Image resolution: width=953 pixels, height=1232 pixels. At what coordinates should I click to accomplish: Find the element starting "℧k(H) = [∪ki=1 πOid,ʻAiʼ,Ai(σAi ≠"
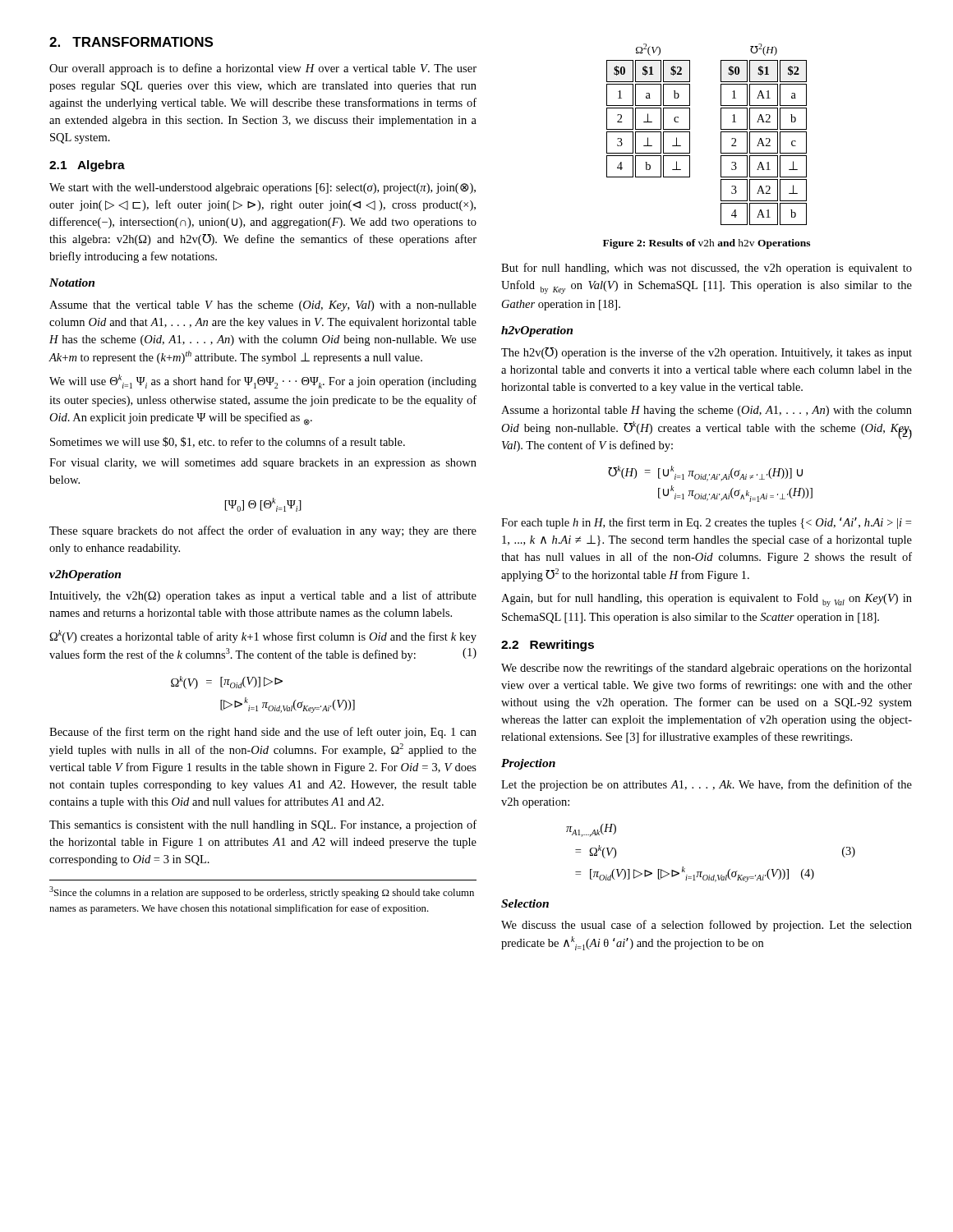coord(711,484)
